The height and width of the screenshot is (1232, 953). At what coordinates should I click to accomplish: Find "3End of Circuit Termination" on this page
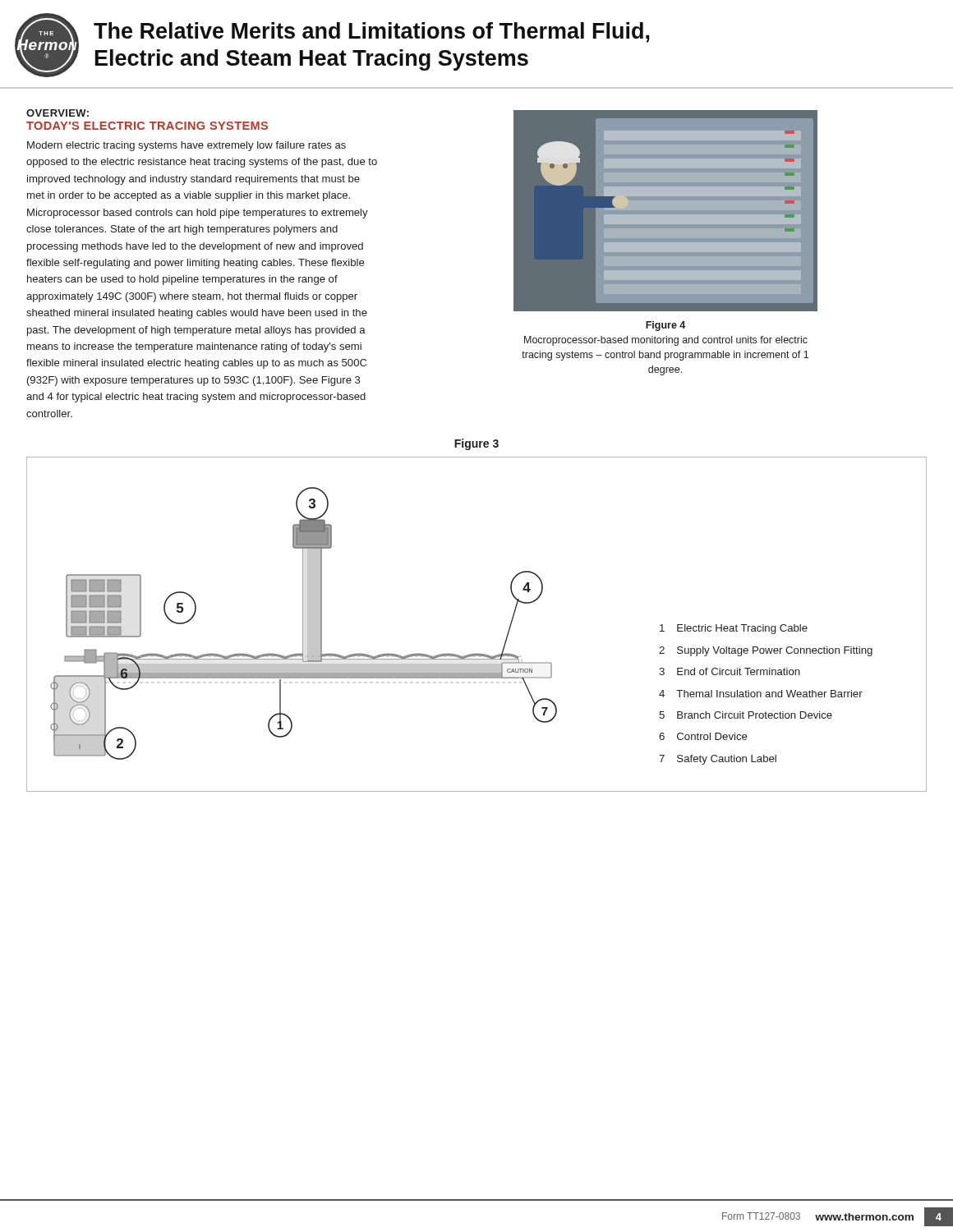pos(730,672)
